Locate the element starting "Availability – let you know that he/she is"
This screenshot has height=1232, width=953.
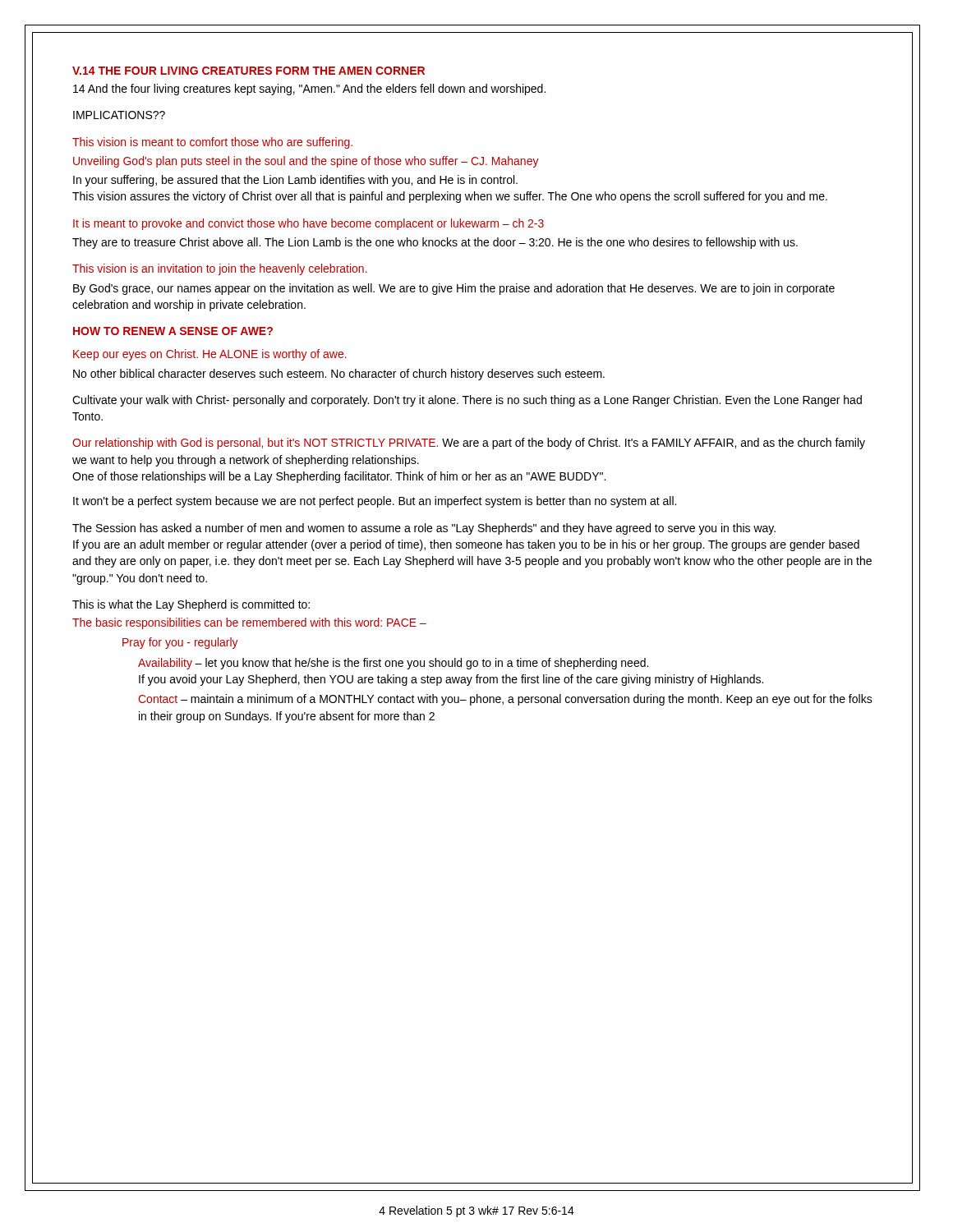pos(505,671)
